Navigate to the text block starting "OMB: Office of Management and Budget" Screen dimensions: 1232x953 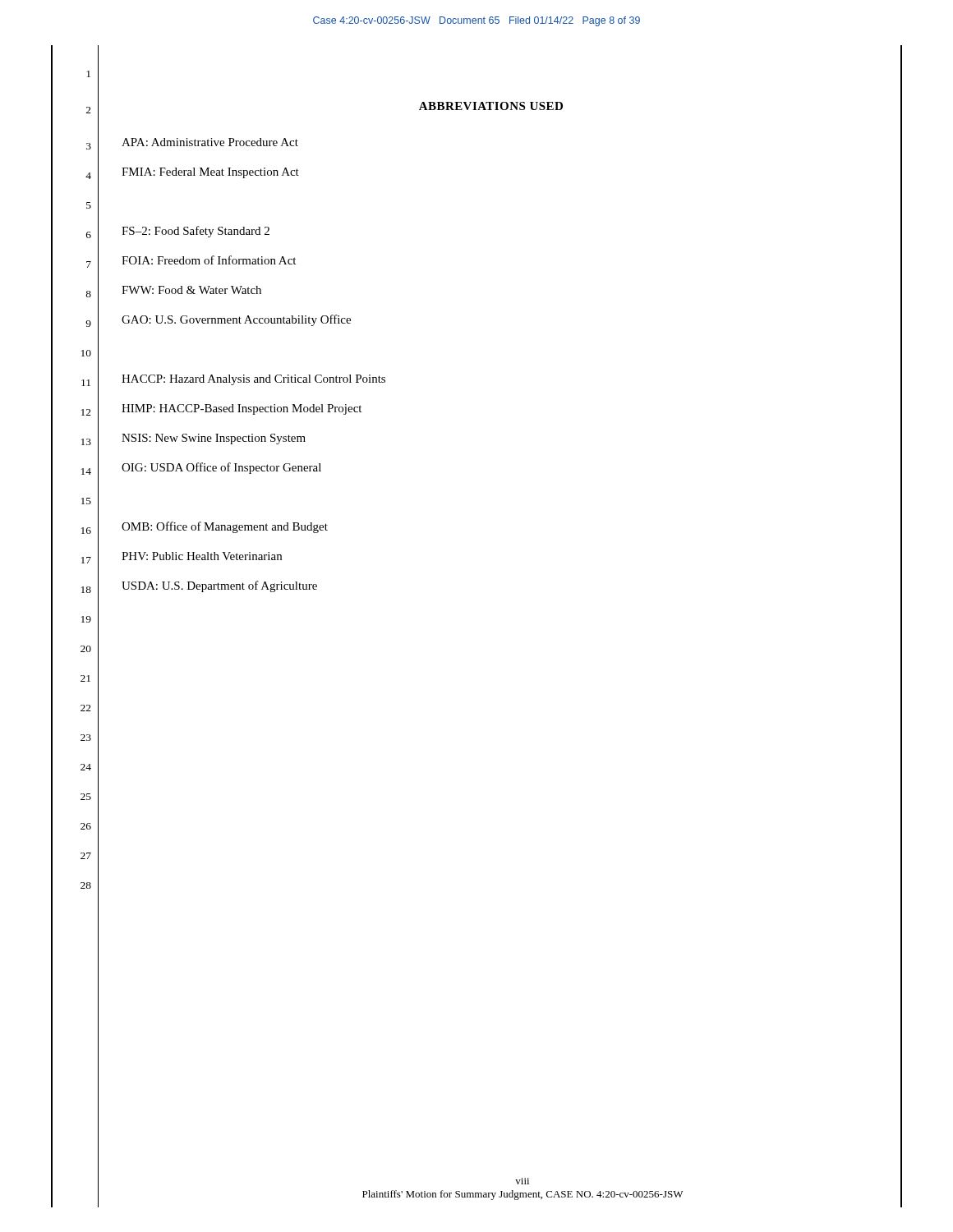tap(225, 526)
